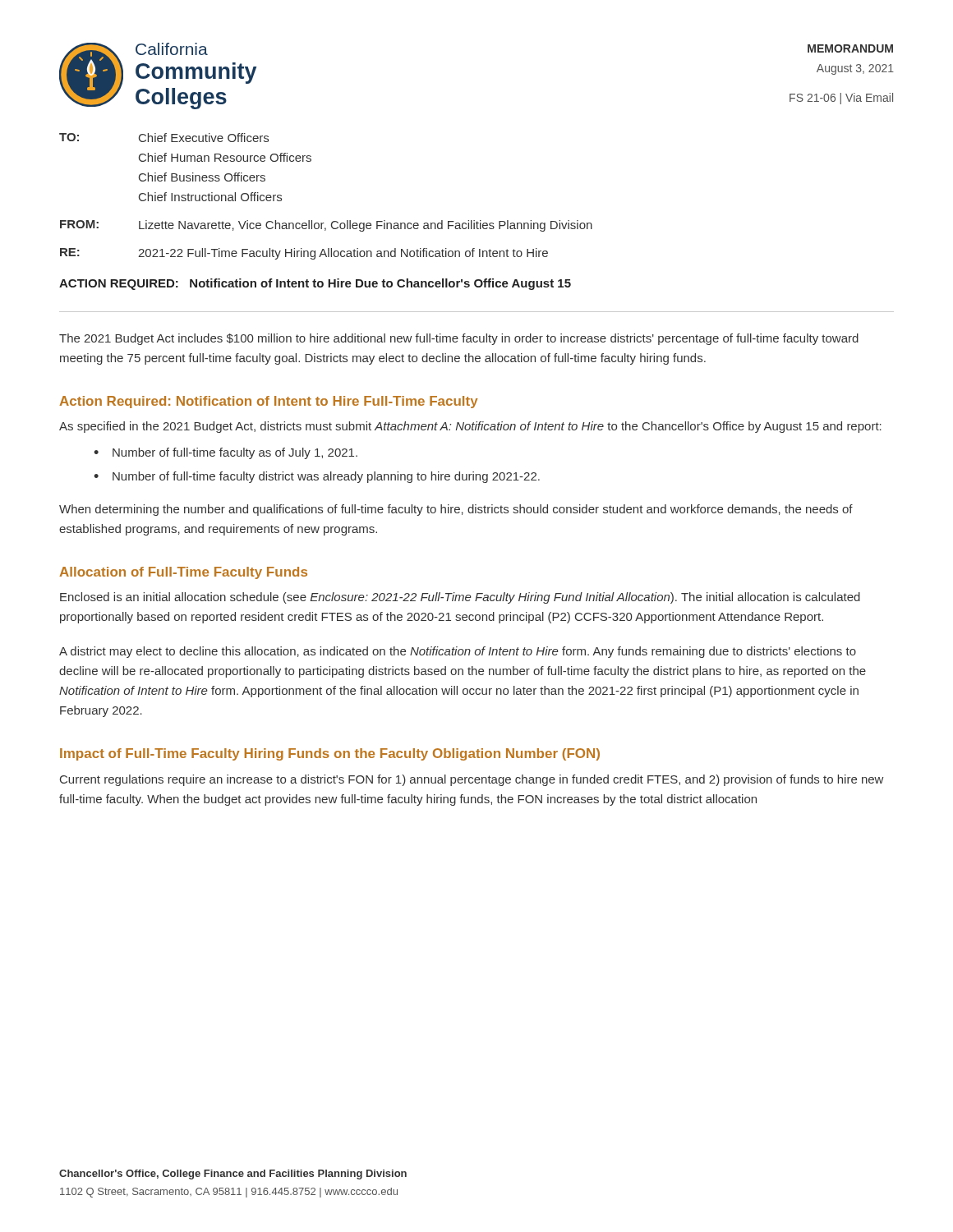This screenshot has height=1232, width=953.
Task: Select the passage starting "Action Required: Notification of Intent"
Action: (269, 401)
